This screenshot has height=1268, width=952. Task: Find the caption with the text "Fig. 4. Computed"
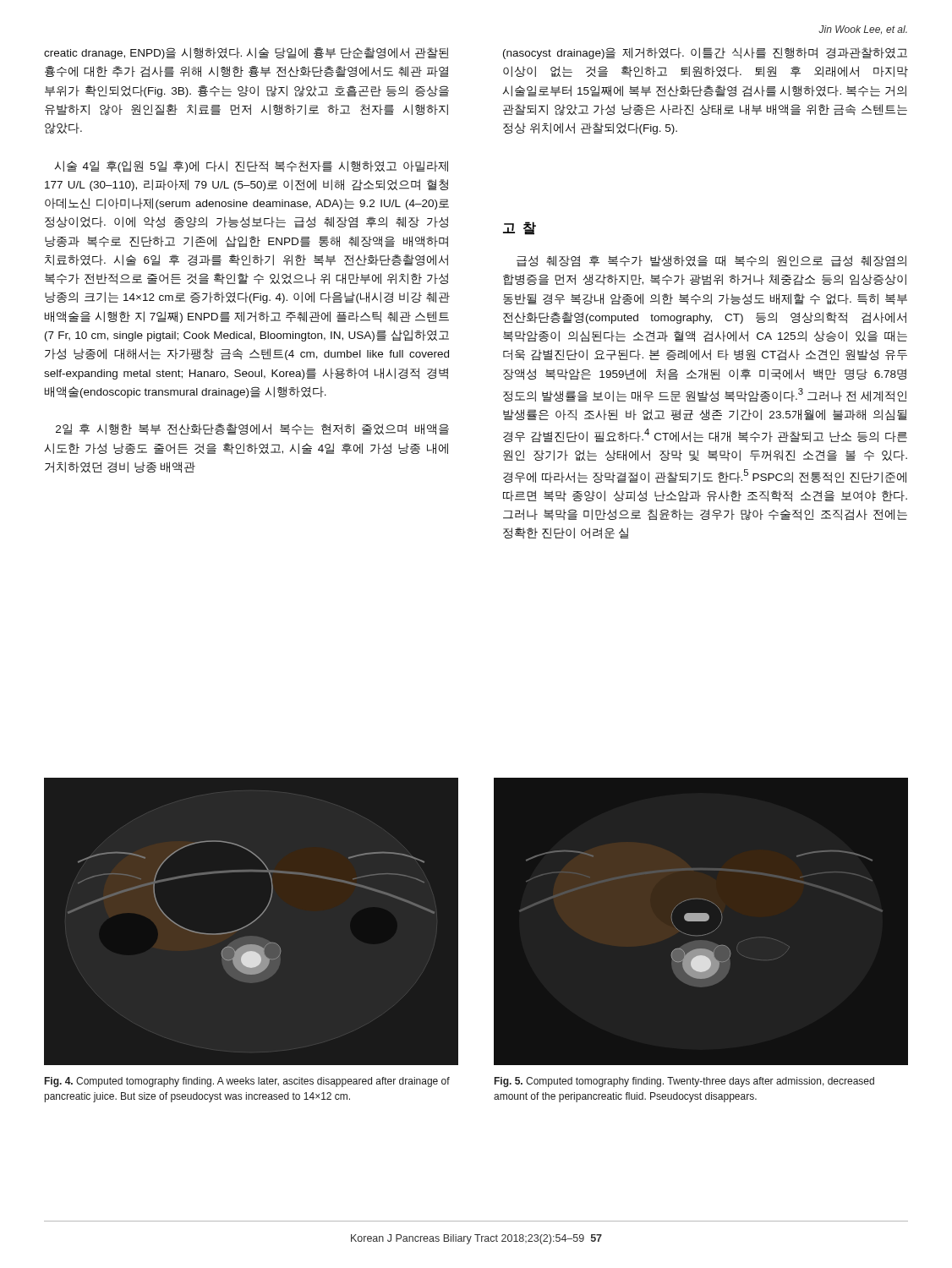(247, 1089)
